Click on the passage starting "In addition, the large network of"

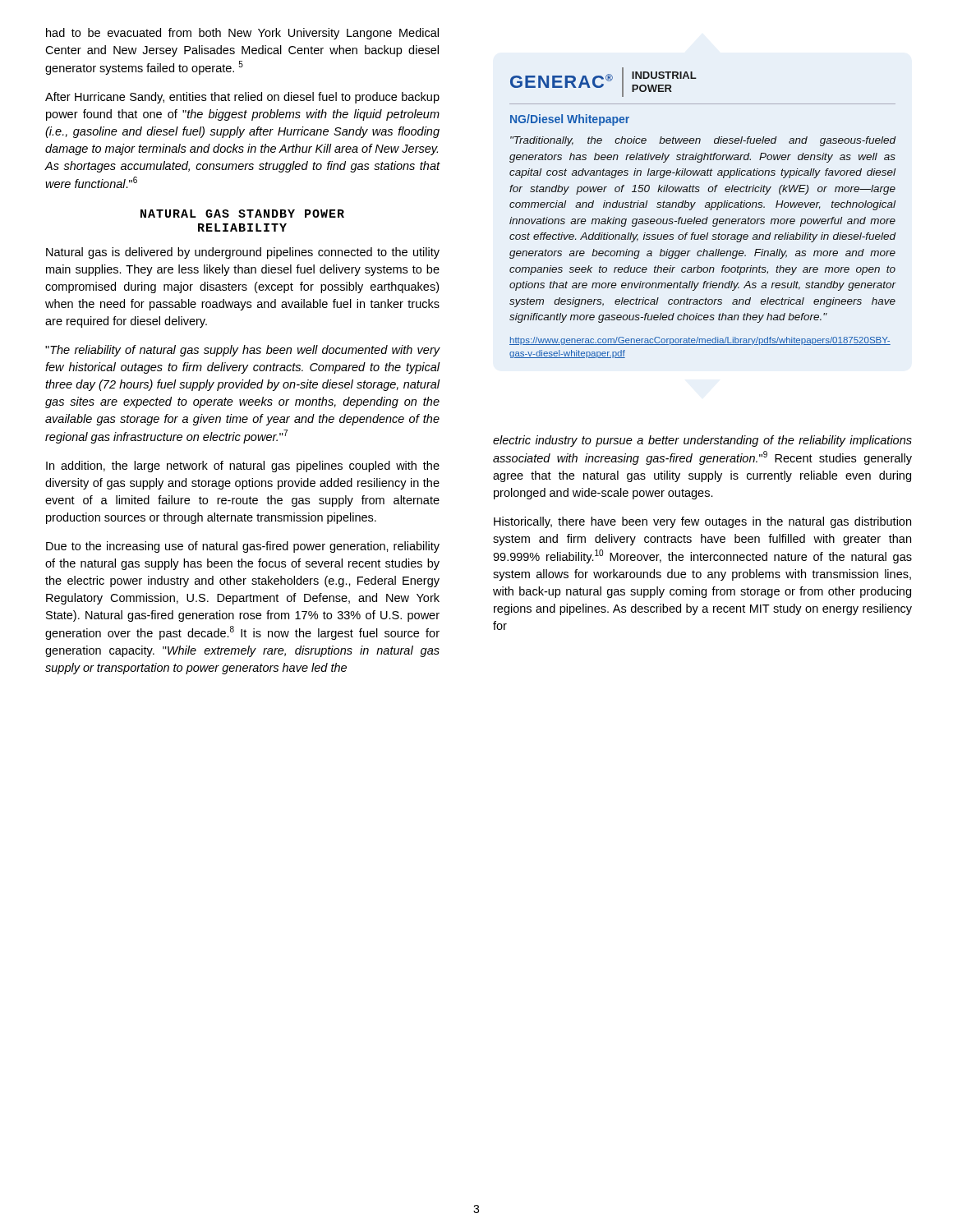click(242, 491)
